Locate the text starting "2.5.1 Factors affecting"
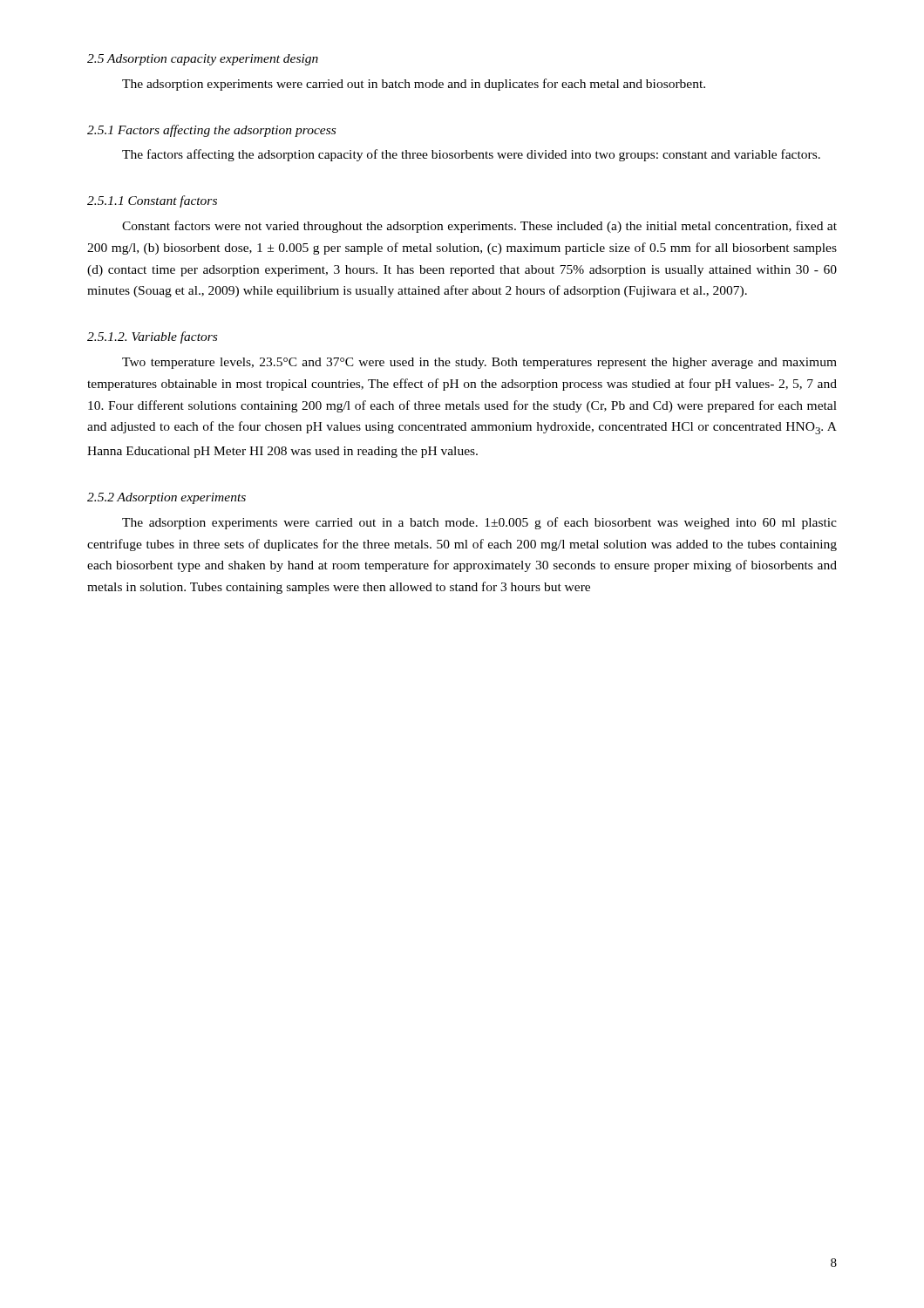The height and width of the screenshot is (1308, 924). coord(212,129)
